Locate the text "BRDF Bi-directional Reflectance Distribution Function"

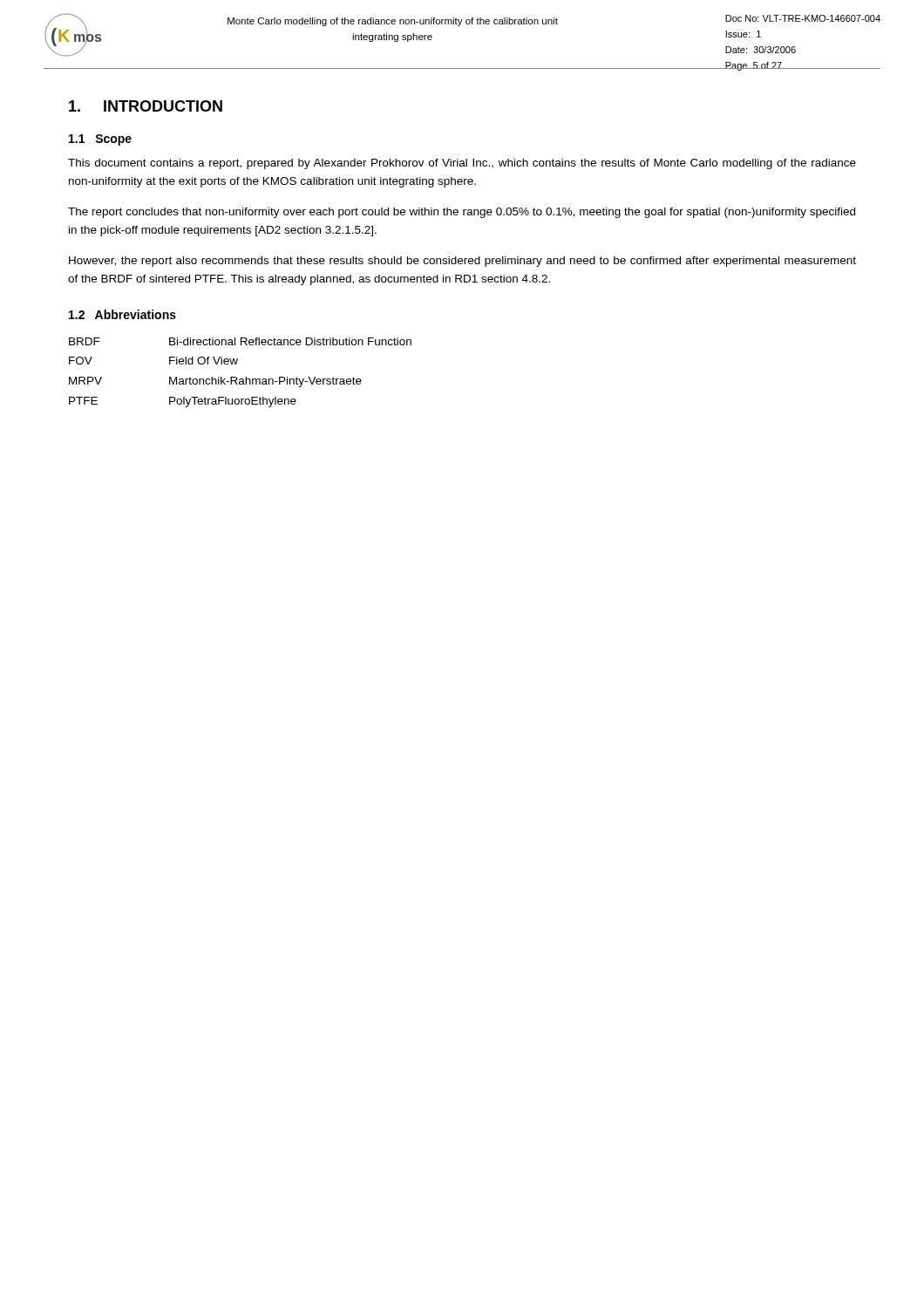point(240,342)
